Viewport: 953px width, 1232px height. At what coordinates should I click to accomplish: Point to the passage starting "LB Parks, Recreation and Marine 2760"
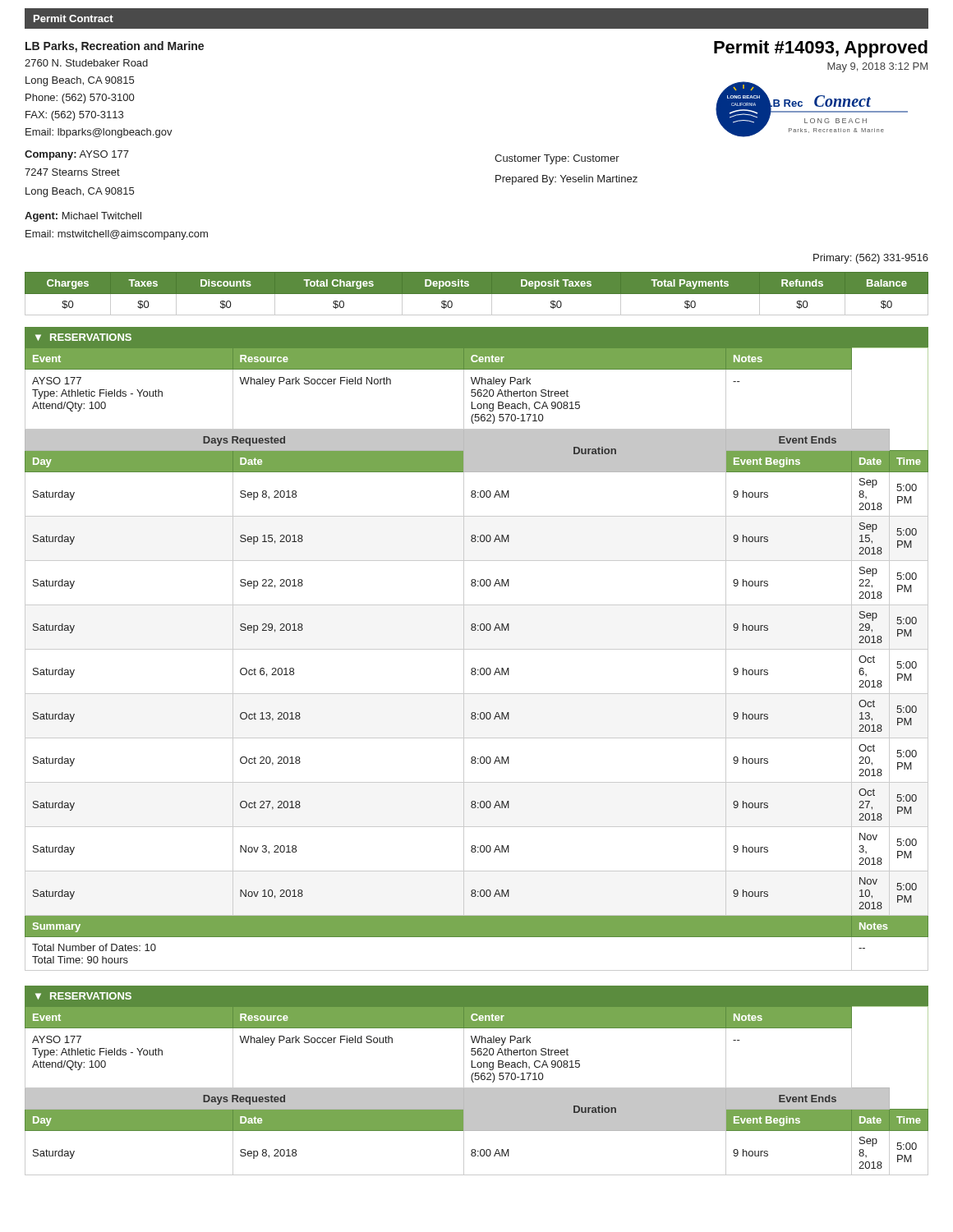[x=115, y=47]
